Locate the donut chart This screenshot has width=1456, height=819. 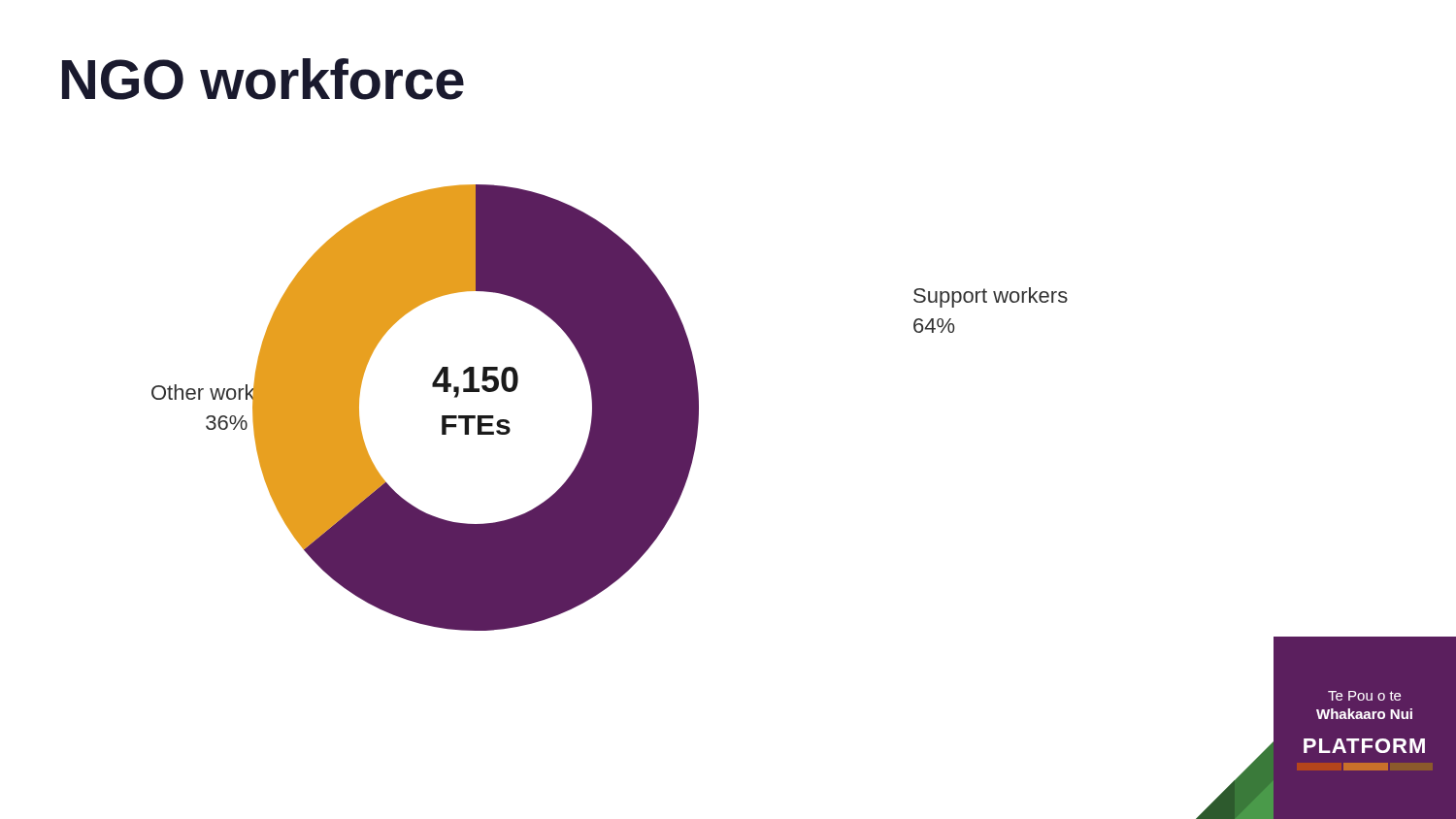tap(544, 427)
